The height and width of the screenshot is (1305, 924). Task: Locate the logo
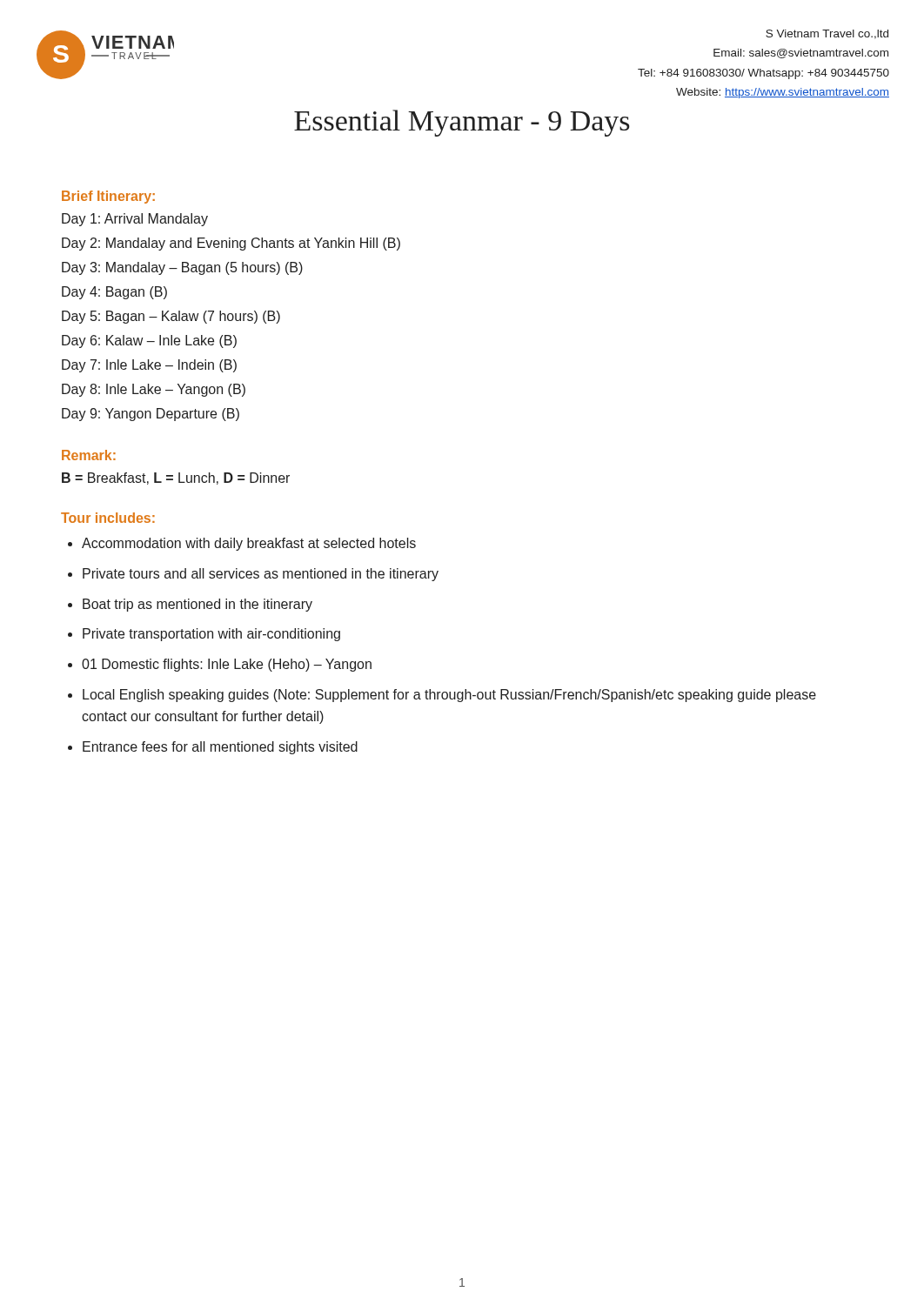click(104, 55)
